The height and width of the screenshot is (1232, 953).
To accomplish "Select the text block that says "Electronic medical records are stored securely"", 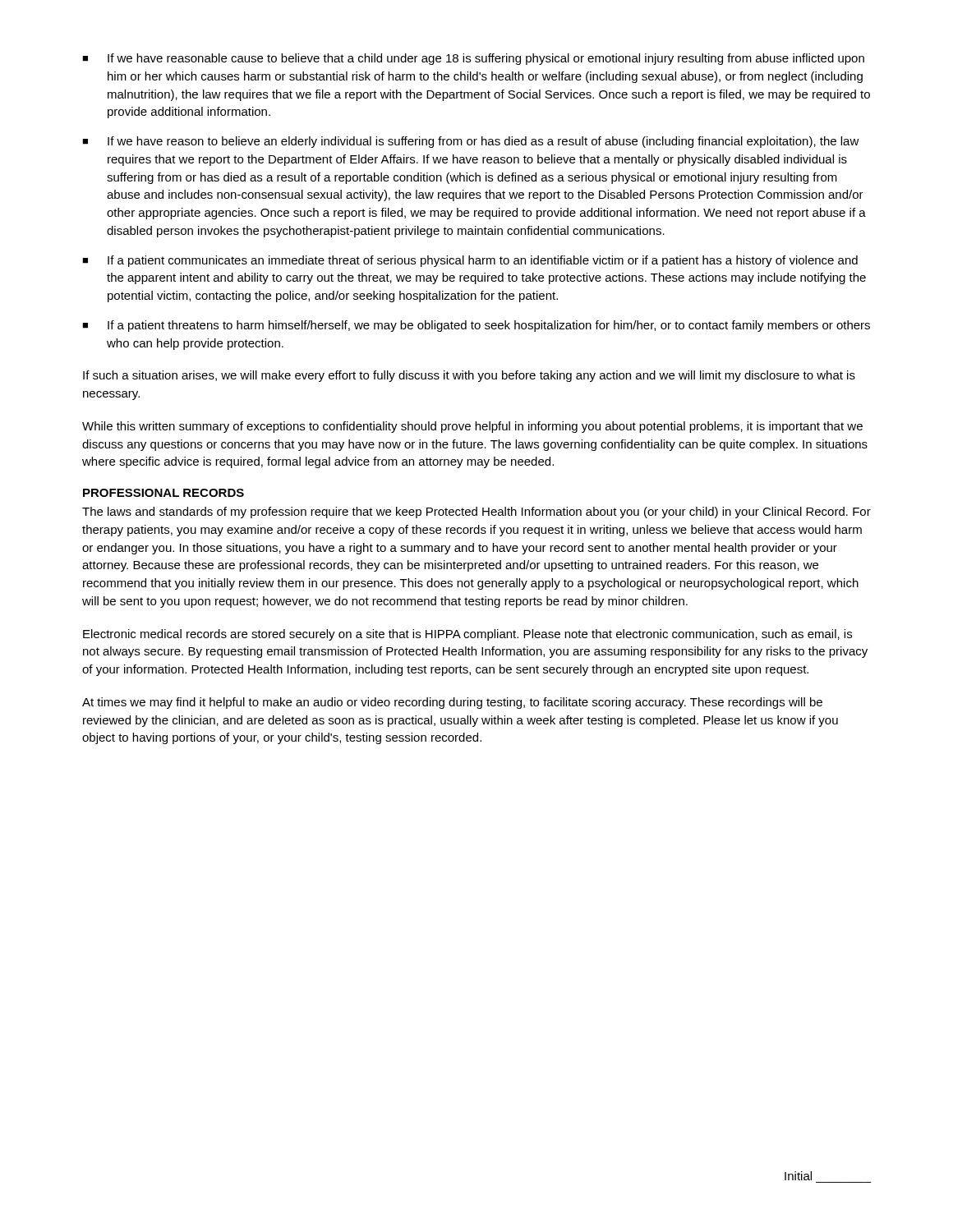I will (x=475, y=651).
